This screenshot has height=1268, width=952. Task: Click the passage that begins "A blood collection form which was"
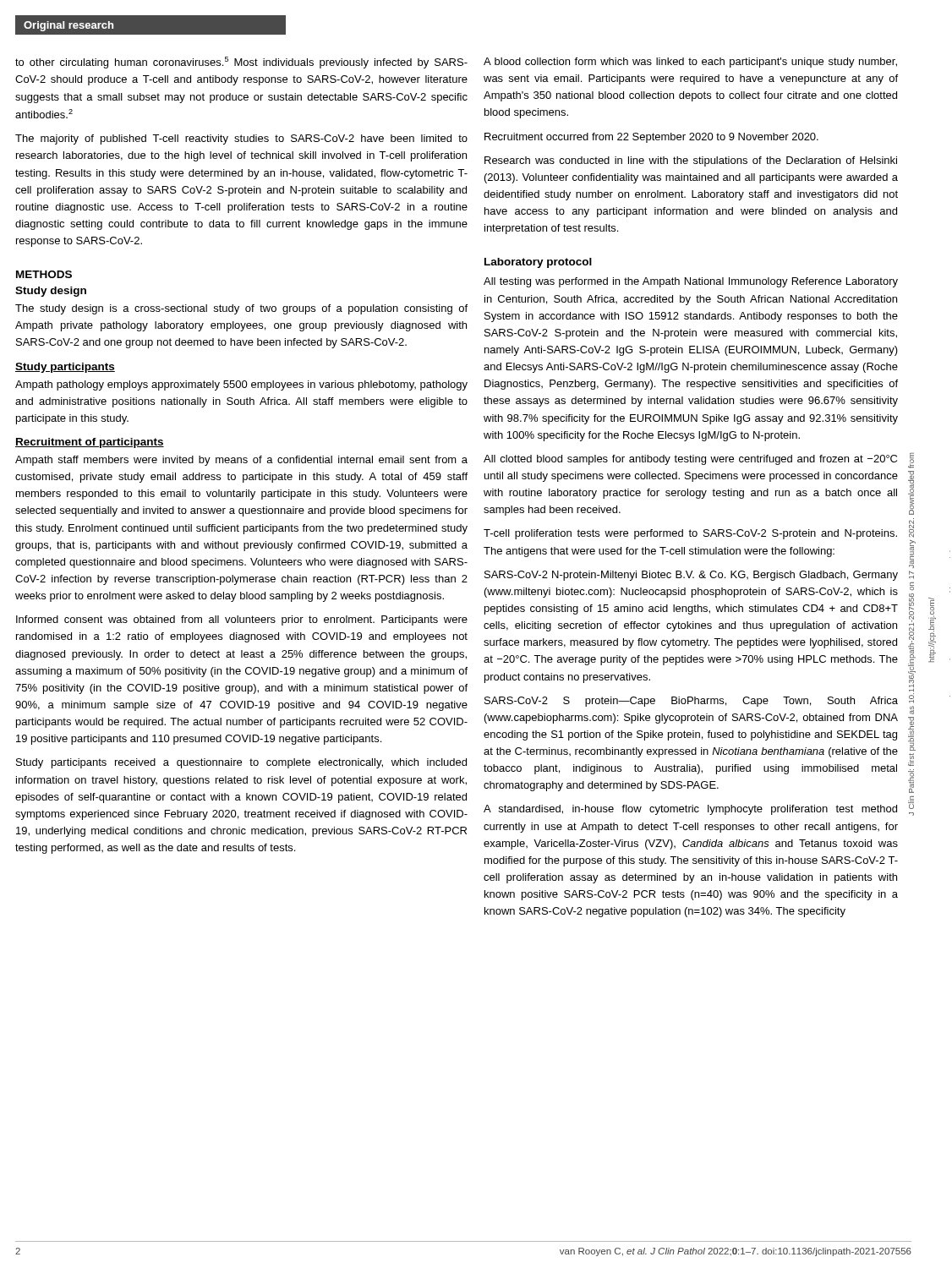[x=691, y=87]
